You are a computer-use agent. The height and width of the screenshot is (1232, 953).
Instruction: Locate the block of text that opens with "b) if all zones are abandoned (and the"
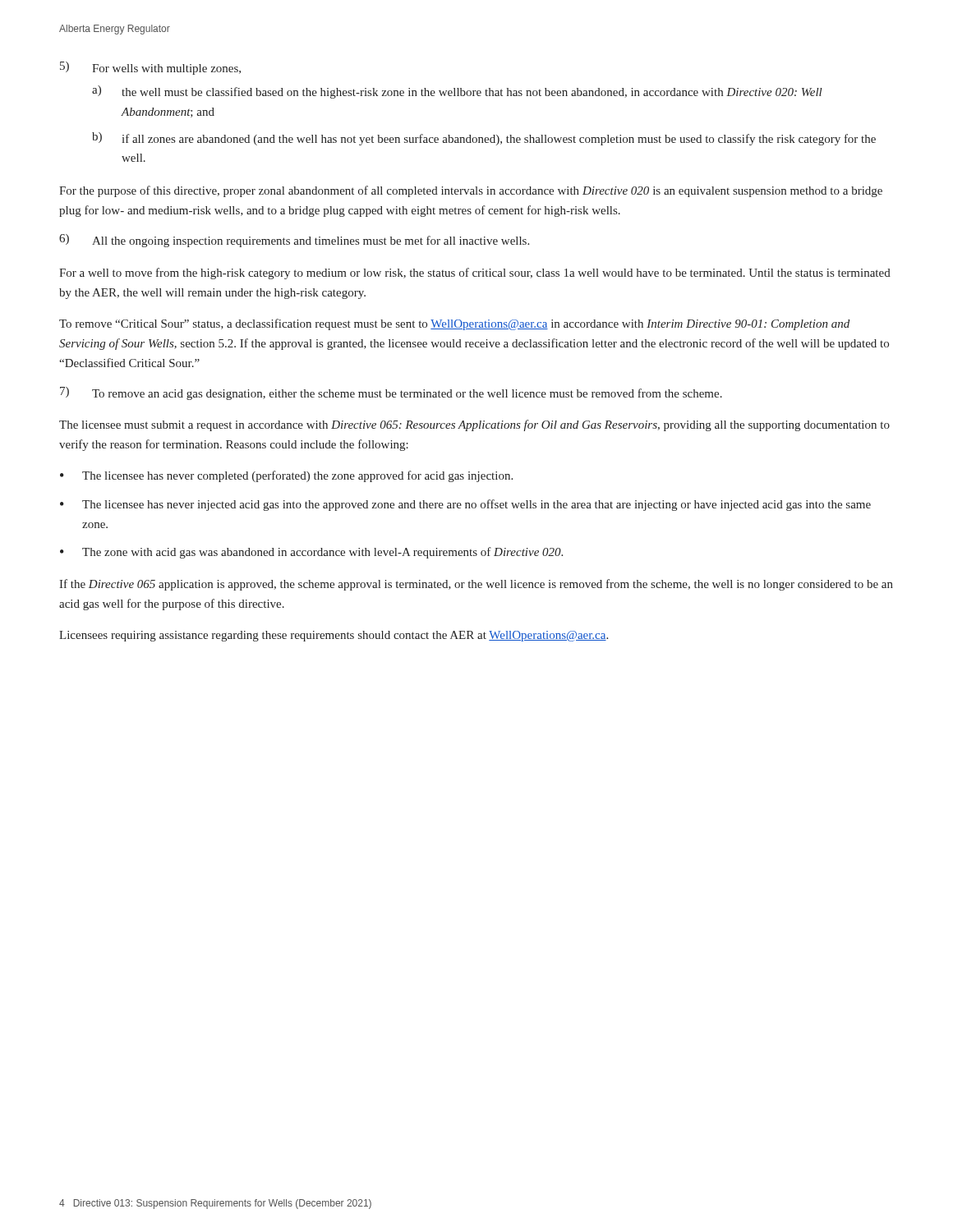tap(493, 149)
